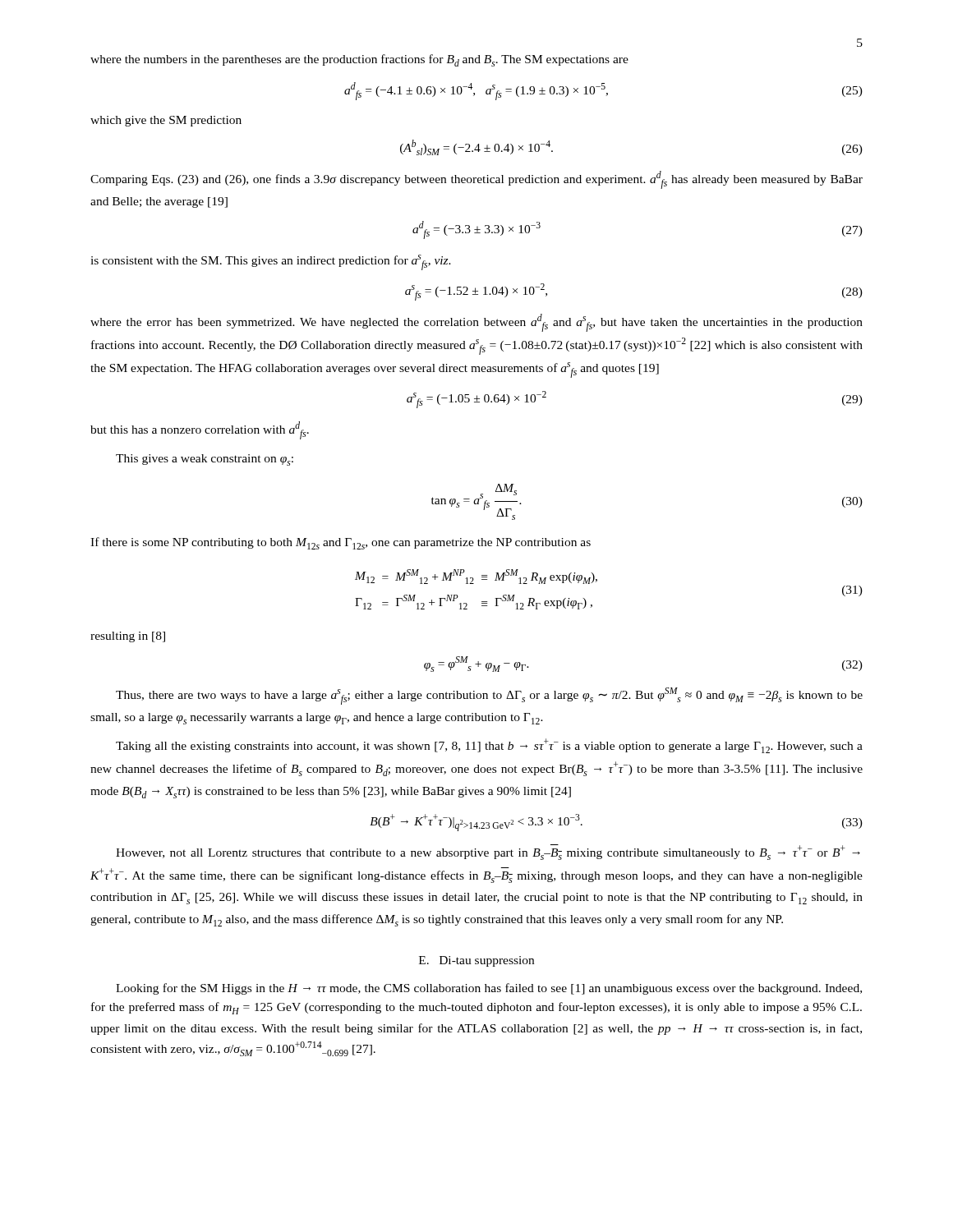Point to the text block starting "but this has a nonzero"
The height and width of the screenshot is (1232, 953).
(200, 430)
